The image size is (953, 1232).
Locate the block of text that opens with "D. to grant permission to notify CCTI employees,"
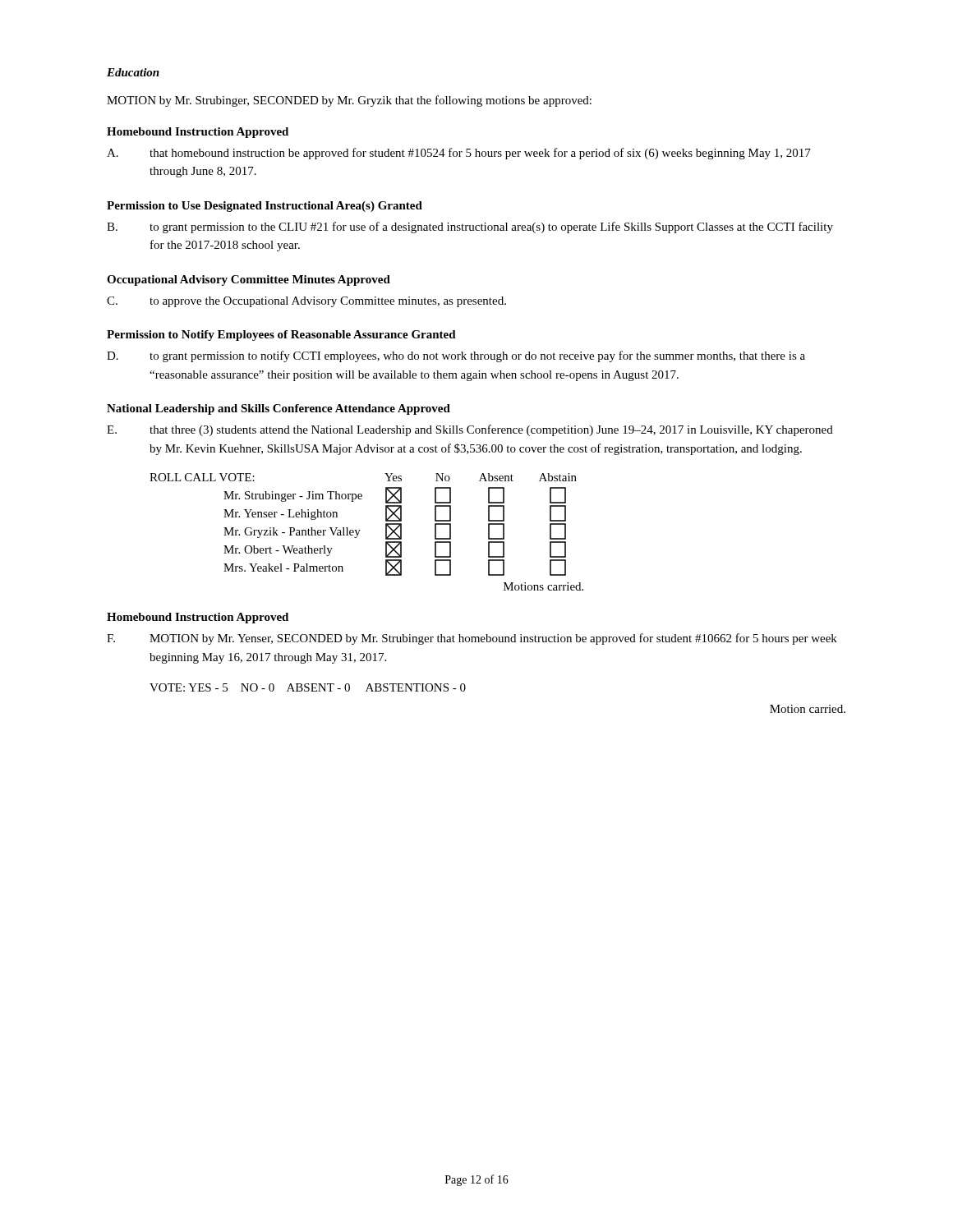(x=476, y=365)
